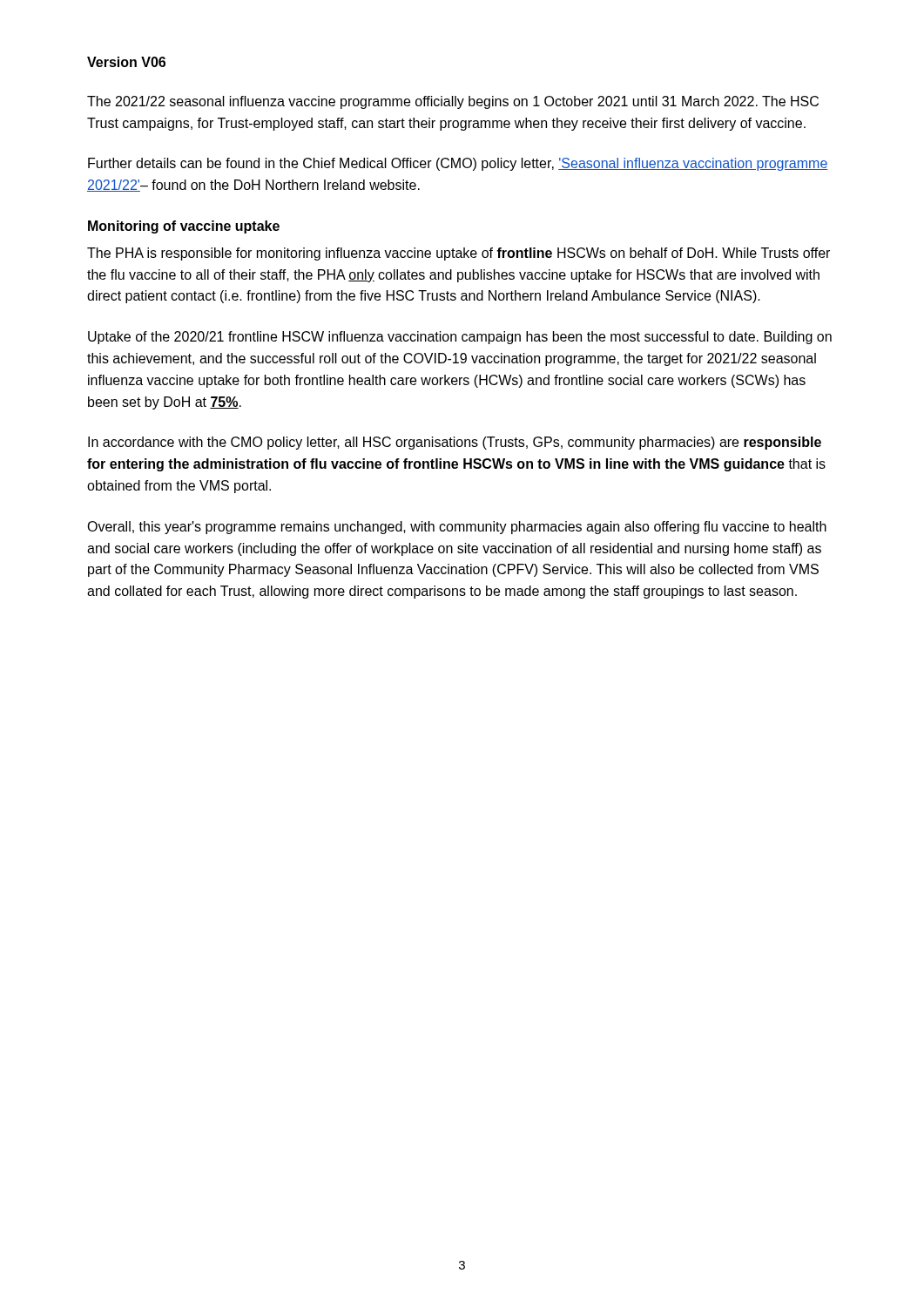924x1307 pixels.
Task: Click where it says "Version V06"
Action: tap(127, 62)
